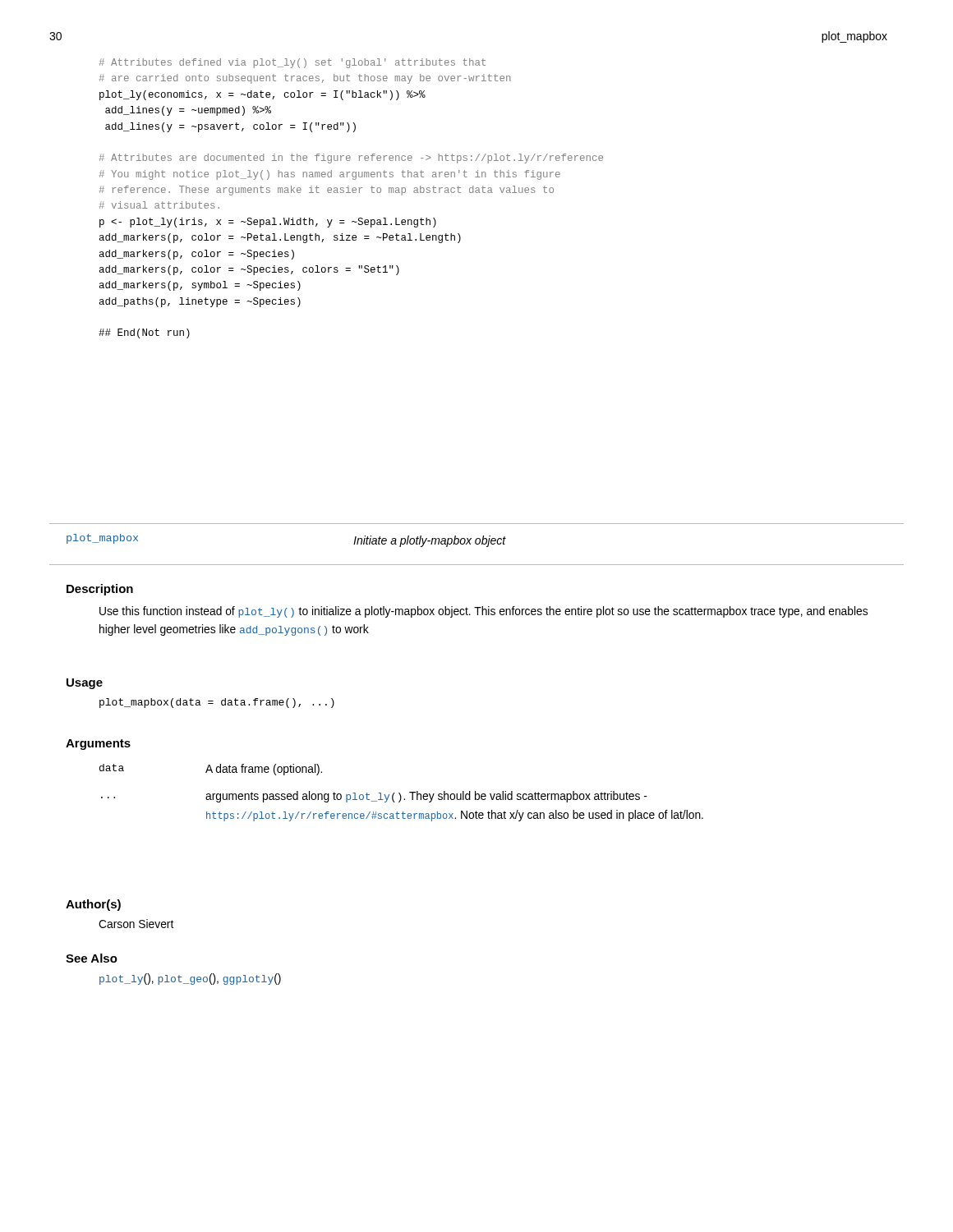Select the text block containing "Attributes defined via plot_ly() set 'global' attributes that"
Image resolution: width=953 pixels, height=1232 pixels.
click(351, 199)
